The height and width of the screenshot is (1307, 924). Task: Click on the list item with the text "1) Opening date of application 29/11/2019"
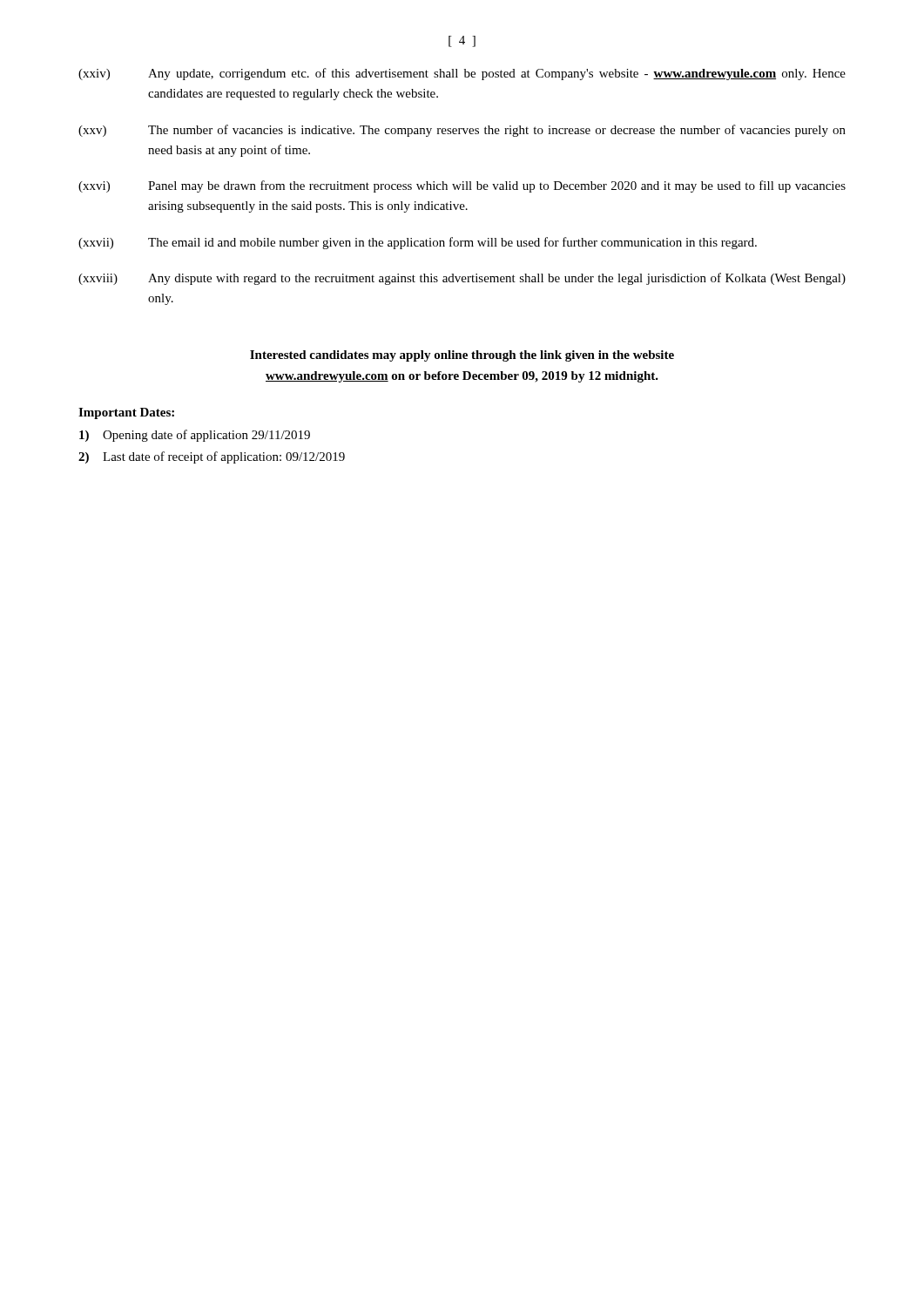point(195,436)
